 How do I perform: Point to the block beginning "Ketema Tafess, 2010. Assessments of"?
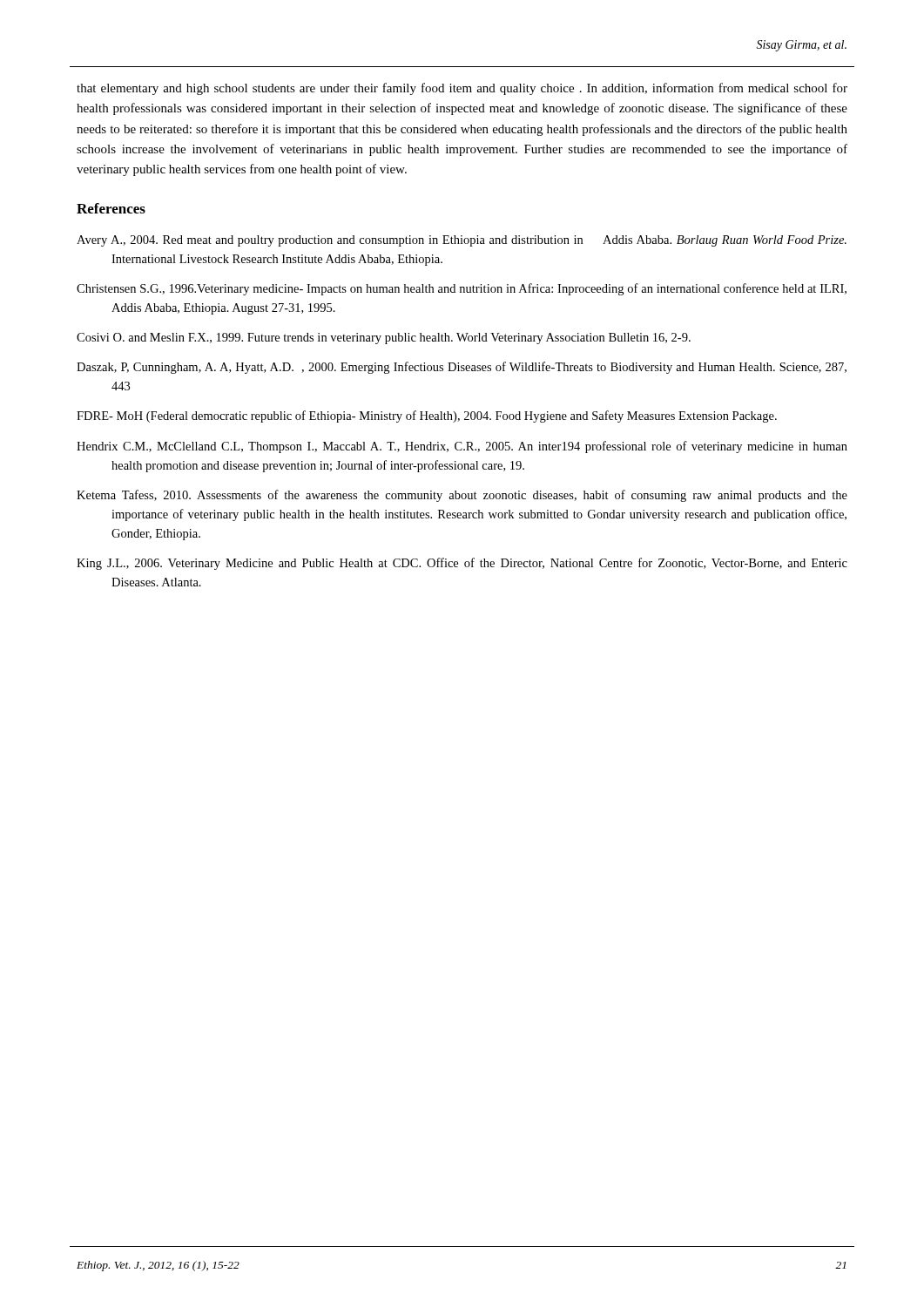tap(462, 514)
